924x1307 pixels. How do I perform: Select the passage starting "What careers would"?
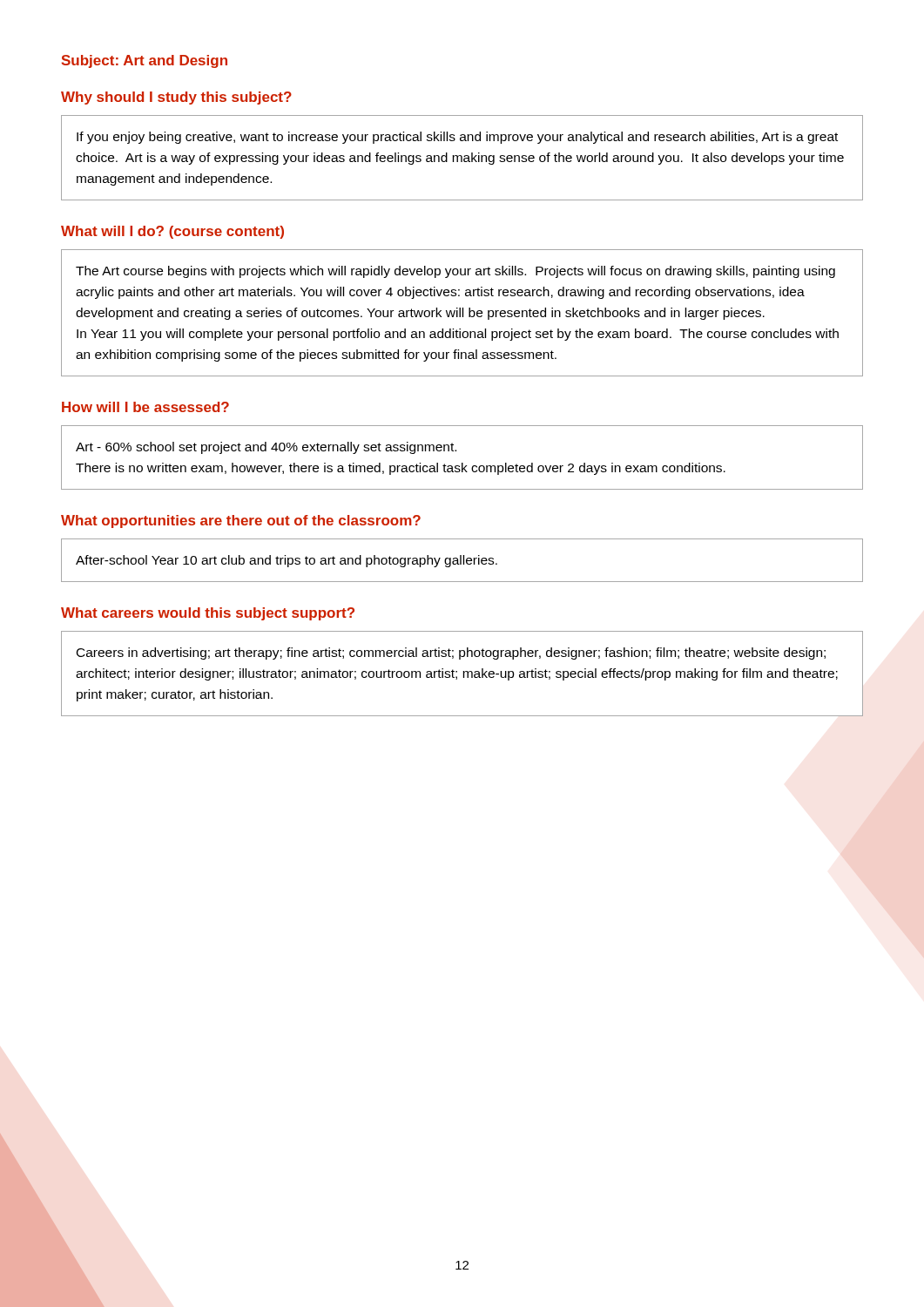(208, 613)
